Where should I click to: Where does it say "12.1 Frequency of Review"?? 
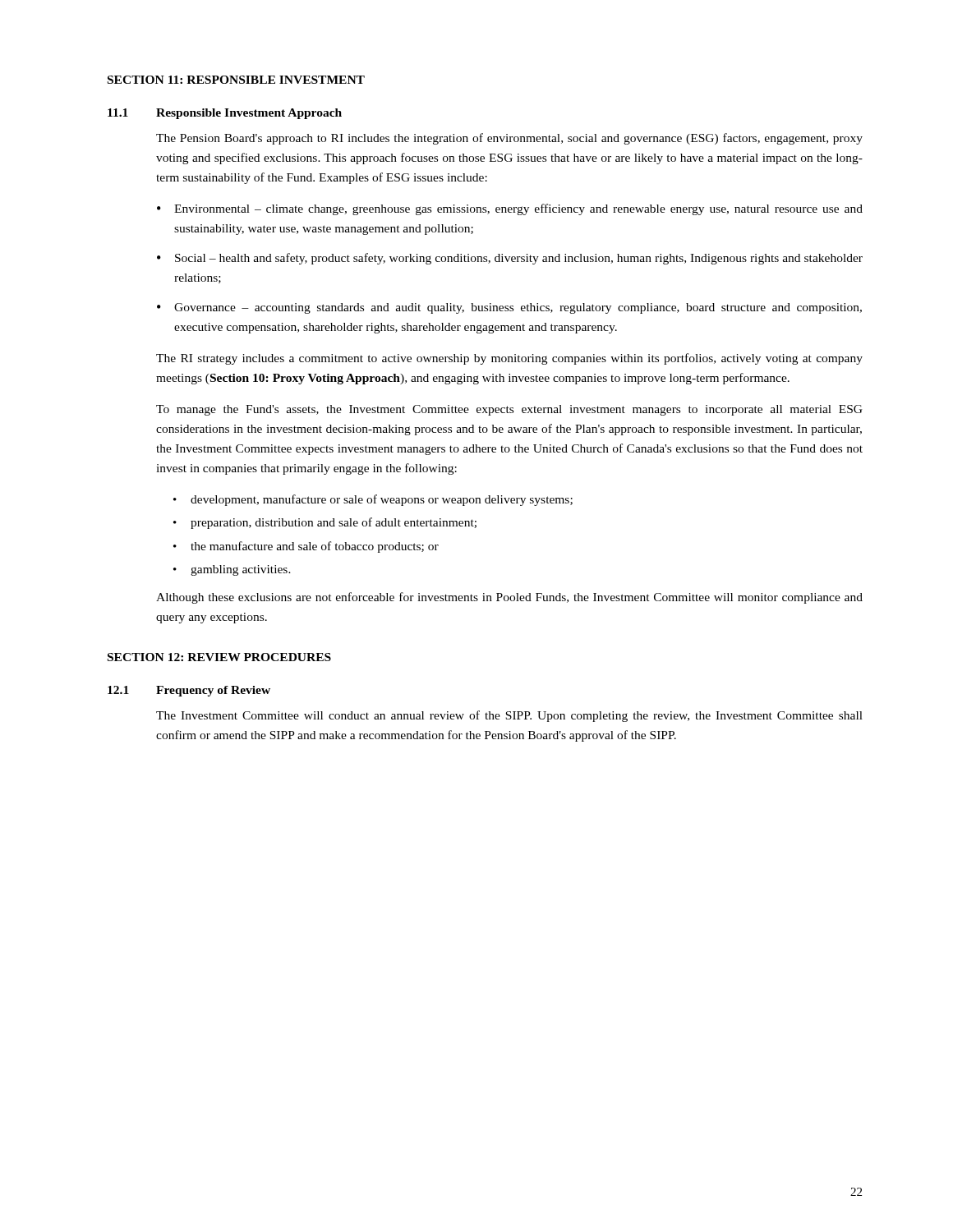pos(189,690)
